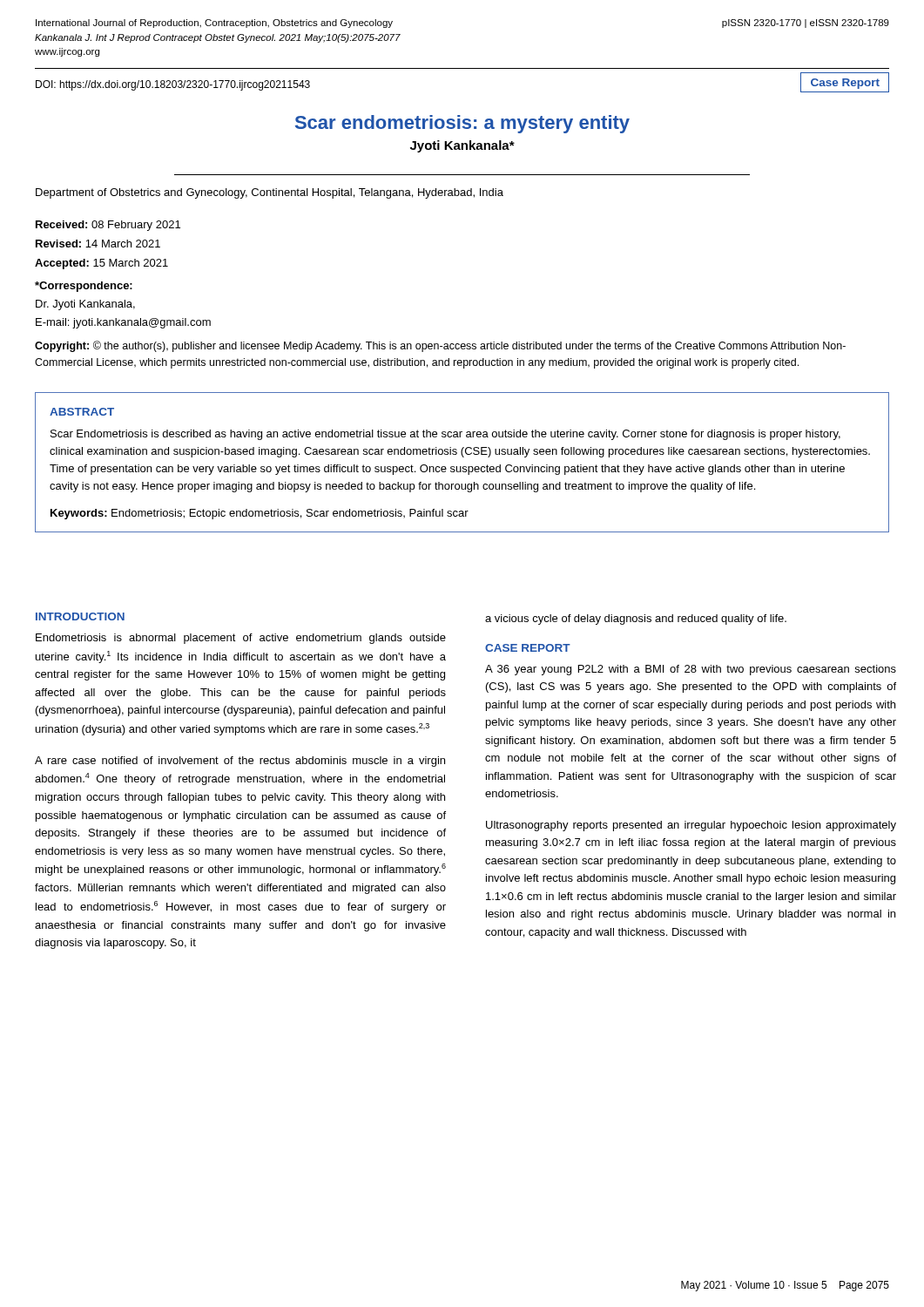Screen dimensions: 1307x924
Task: Find the element starting "Department of Obstetrics and Gynecology,"
Action: click(x=269, y=192)
